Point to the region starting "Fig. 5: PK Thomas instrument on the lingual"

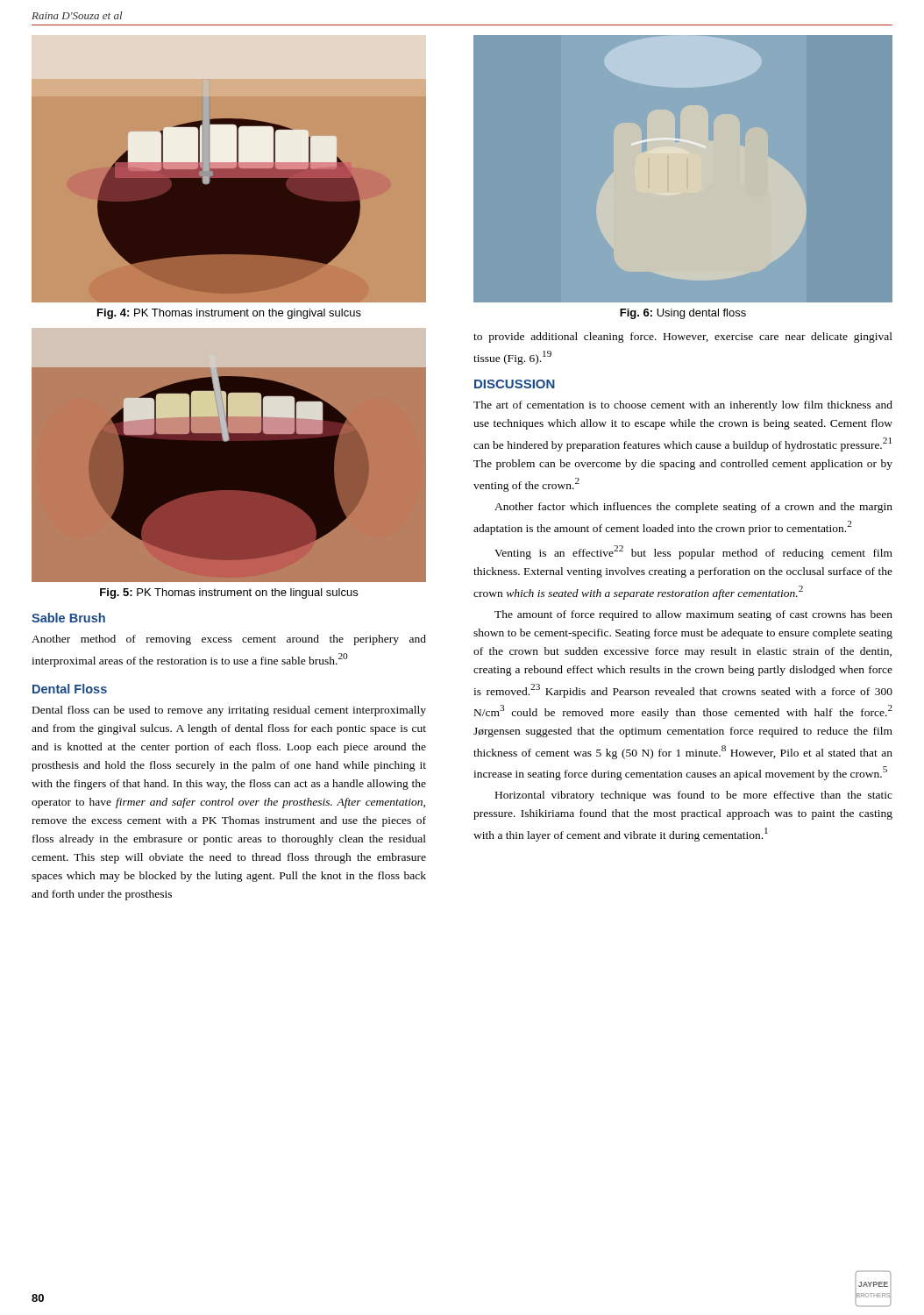point(229,592)
